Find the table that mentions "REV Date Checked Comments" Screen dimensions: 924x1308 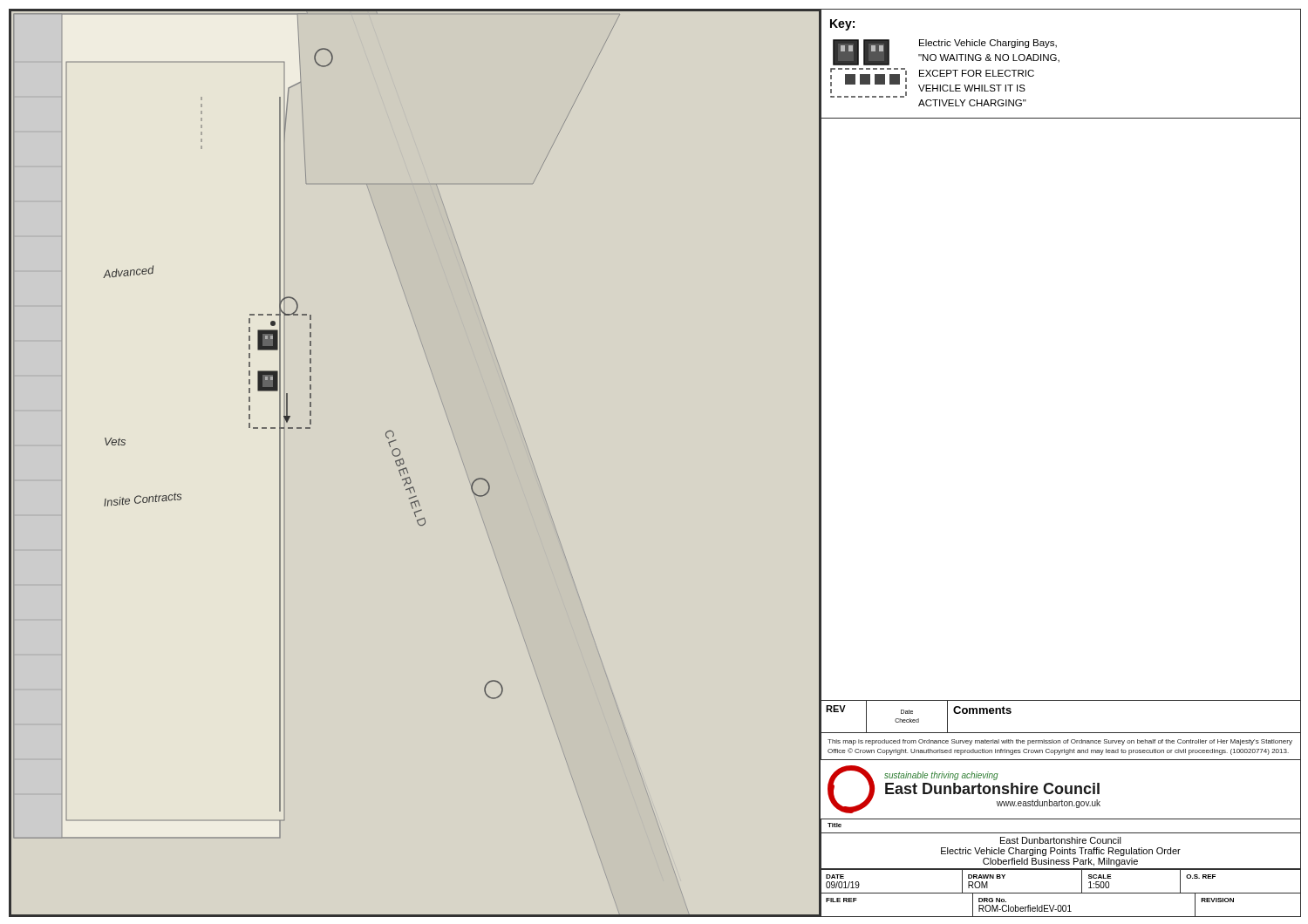[x=1060, y=717]
